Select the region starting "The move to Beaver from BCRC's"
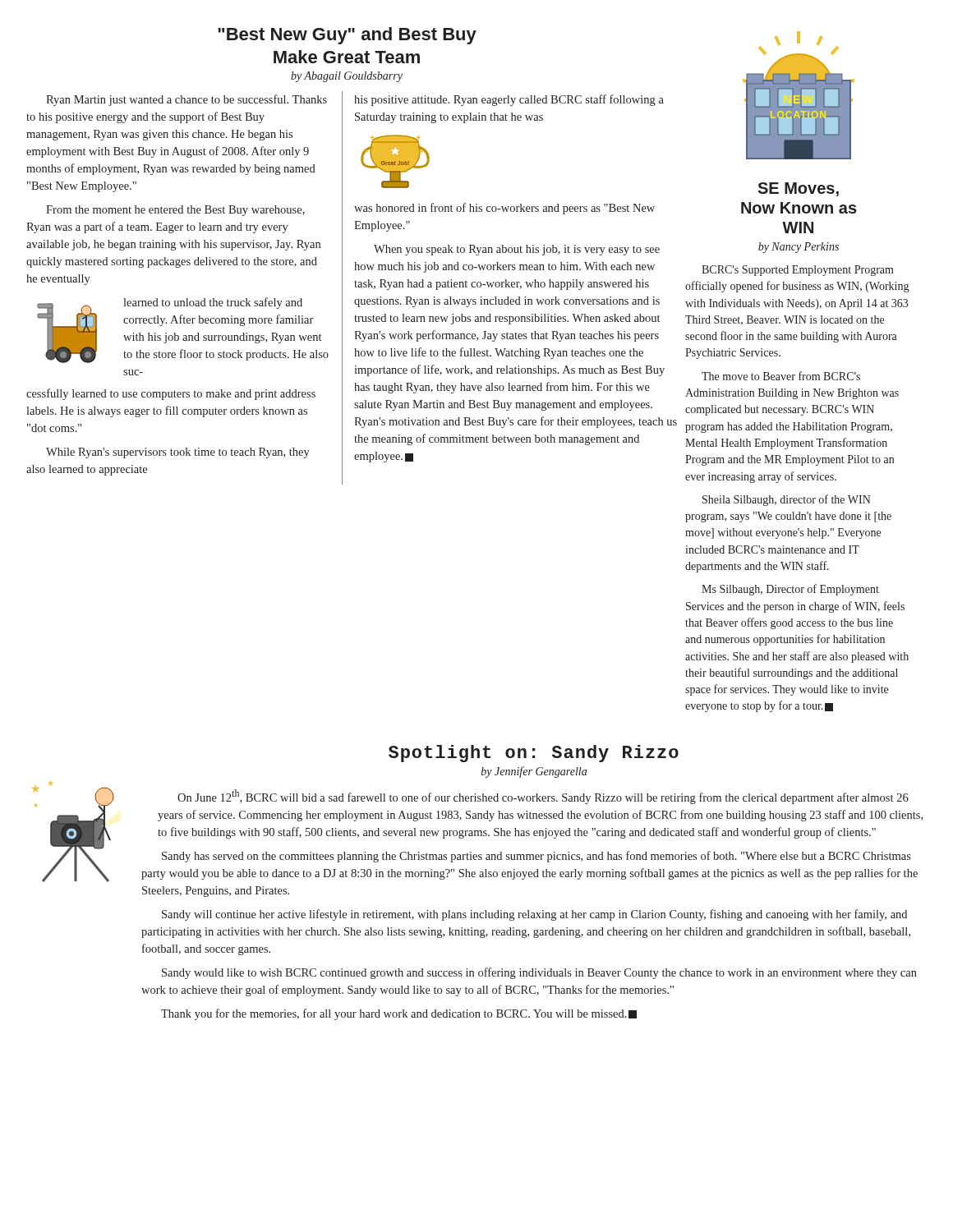This screenshot has width=953, height=1232. tap(792, 426)
